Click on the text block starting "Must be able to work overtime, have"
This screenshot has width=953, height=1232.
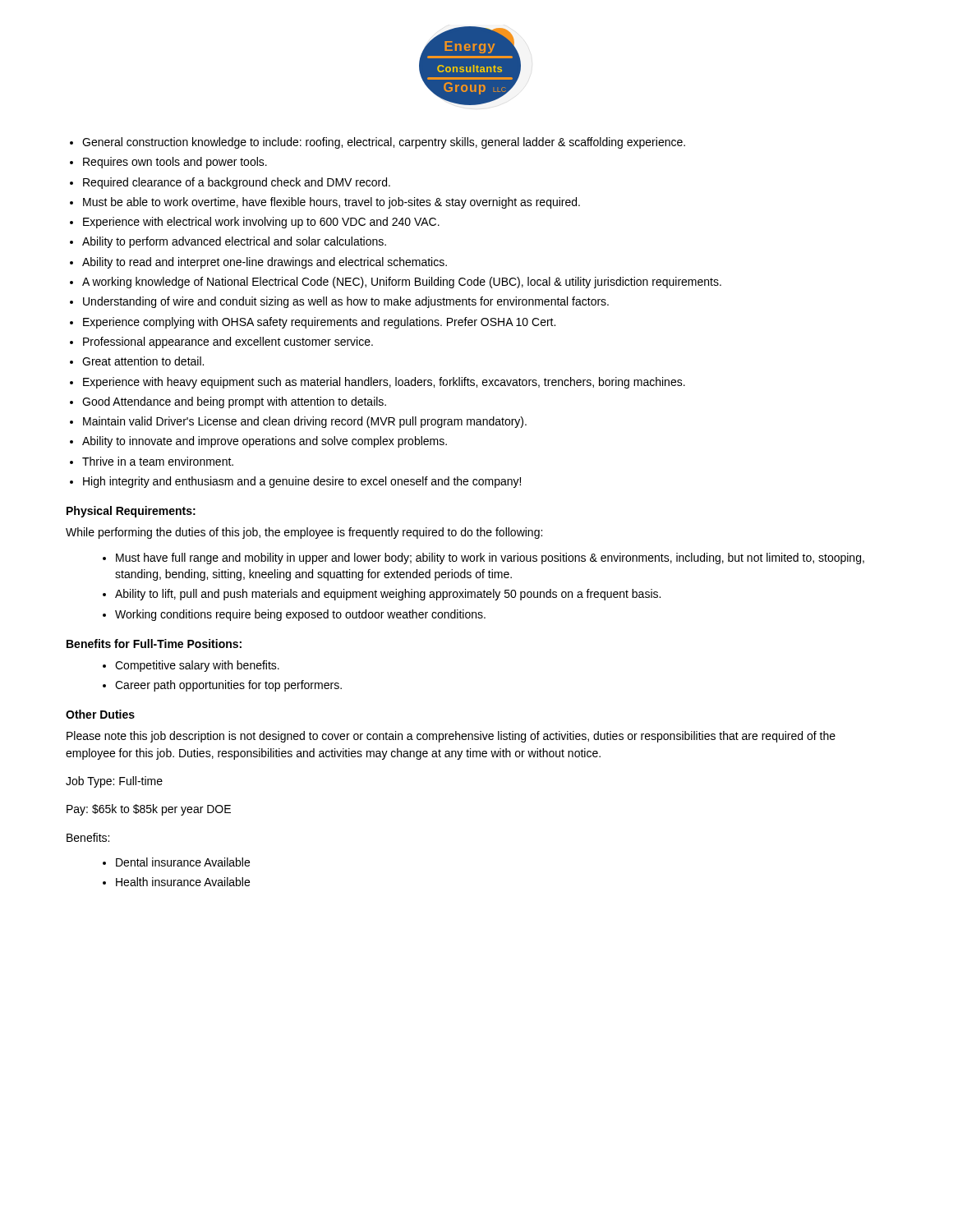[x=485, y=202]
